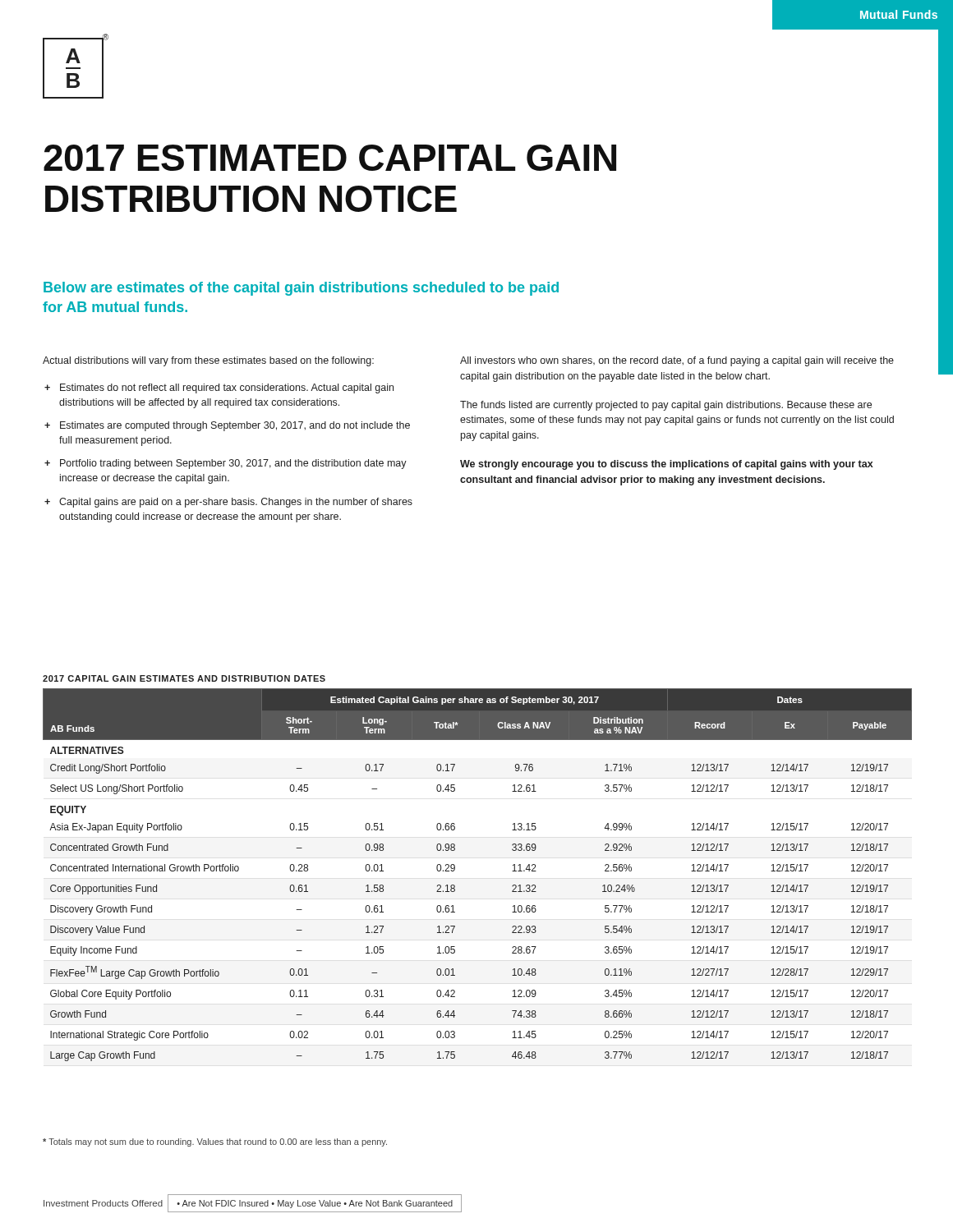Navigate to the block starting "2017 CAPITAL GAIN ESTIMATES"
Screen dimensions: 1232x953
click(x=184, y=678)
